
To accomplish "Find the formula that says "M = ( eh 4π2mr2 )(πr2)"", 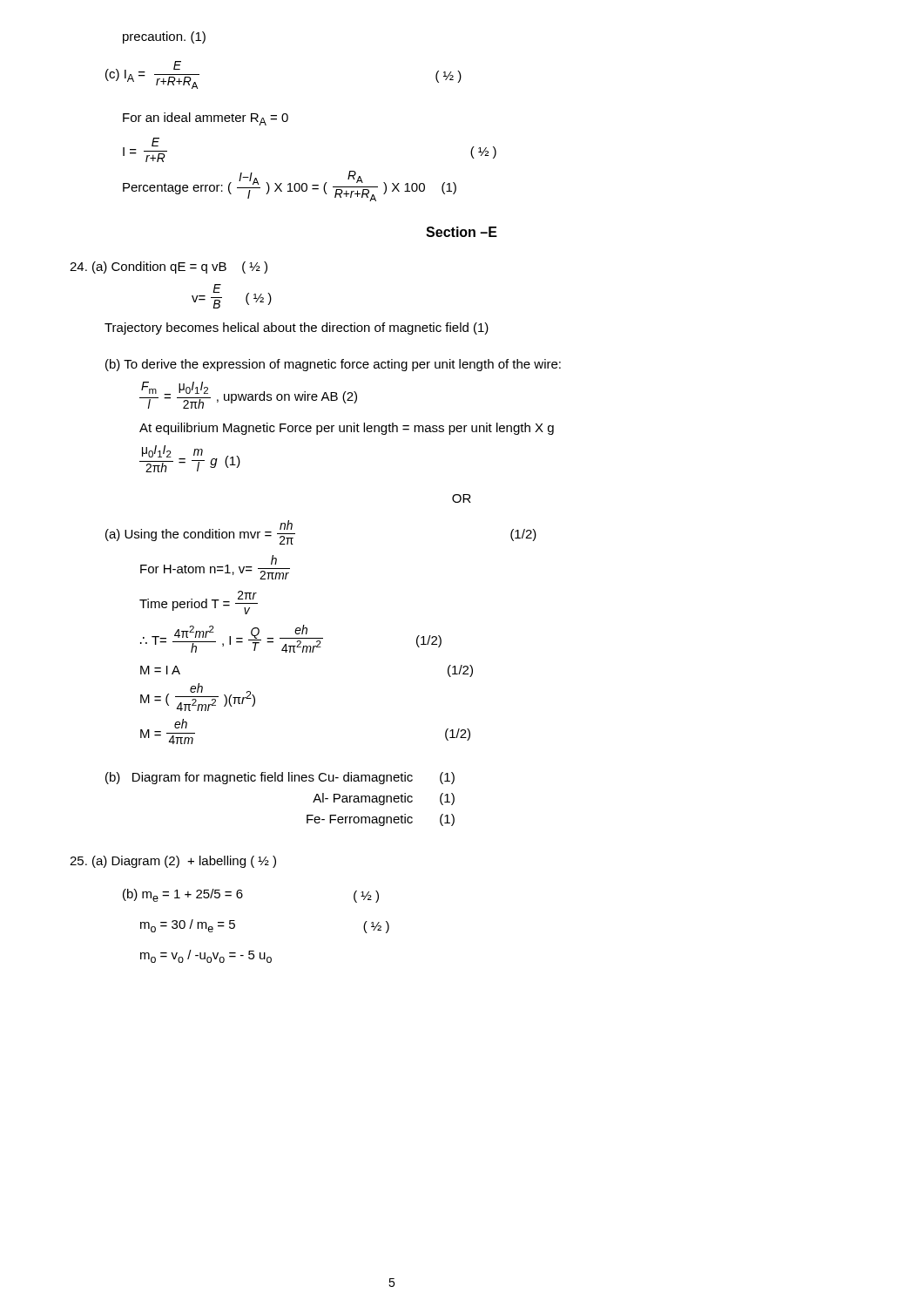I will point(198,698).
